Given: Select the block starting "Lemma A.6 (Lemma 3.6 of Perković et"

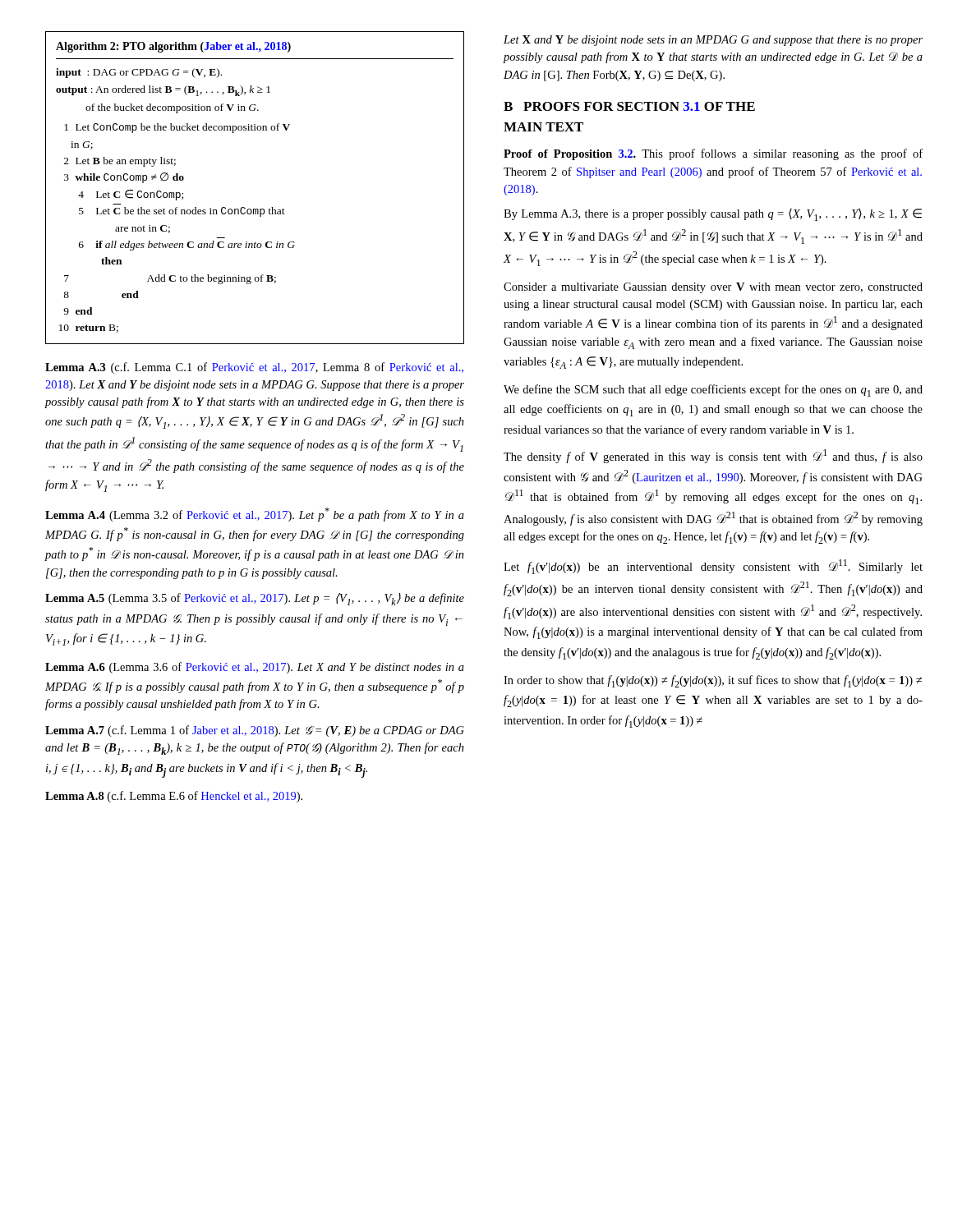Looking at the screenshot, I should point(255,685).
